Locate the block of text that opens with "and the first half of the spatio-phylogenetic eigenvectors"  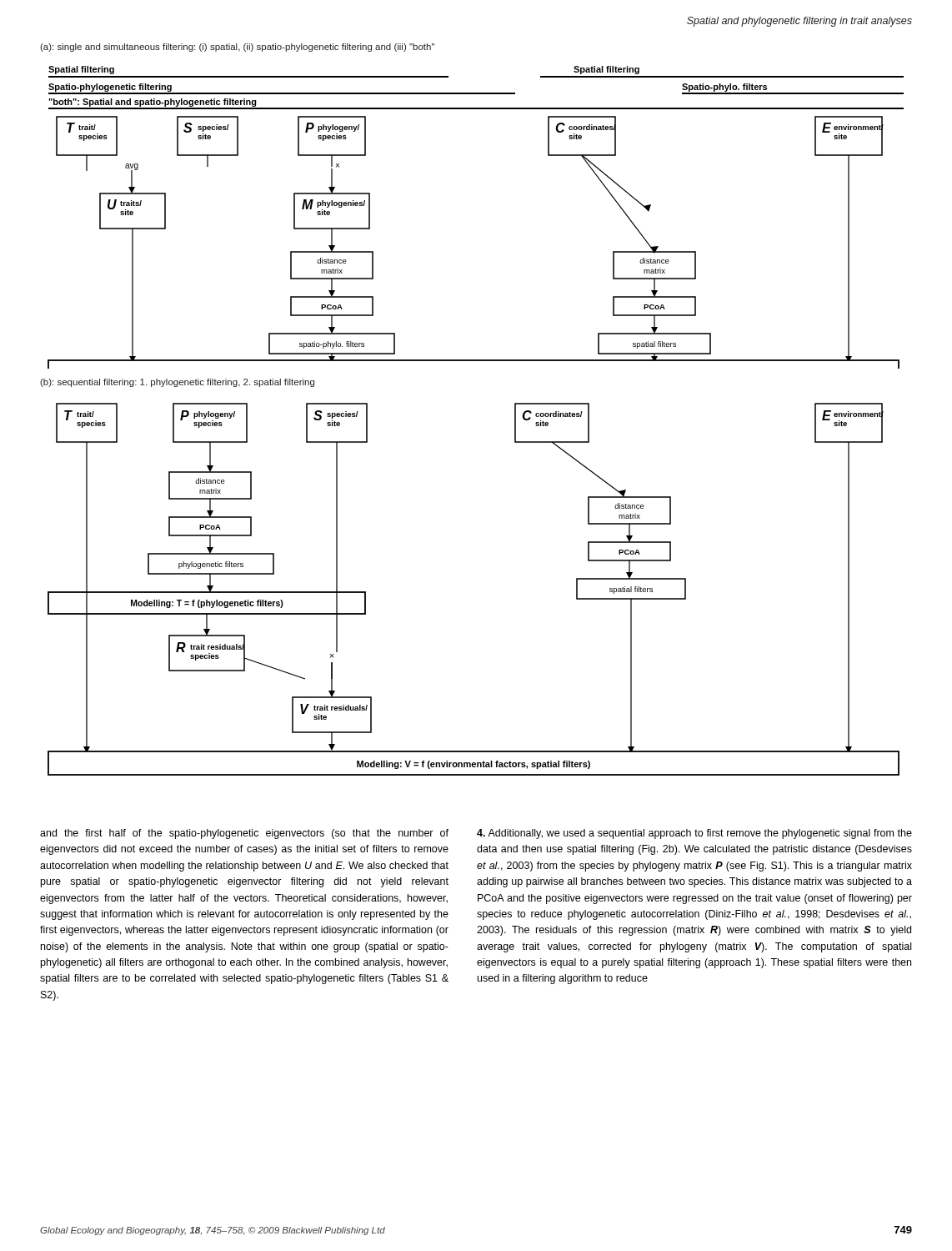pos(244,914)
